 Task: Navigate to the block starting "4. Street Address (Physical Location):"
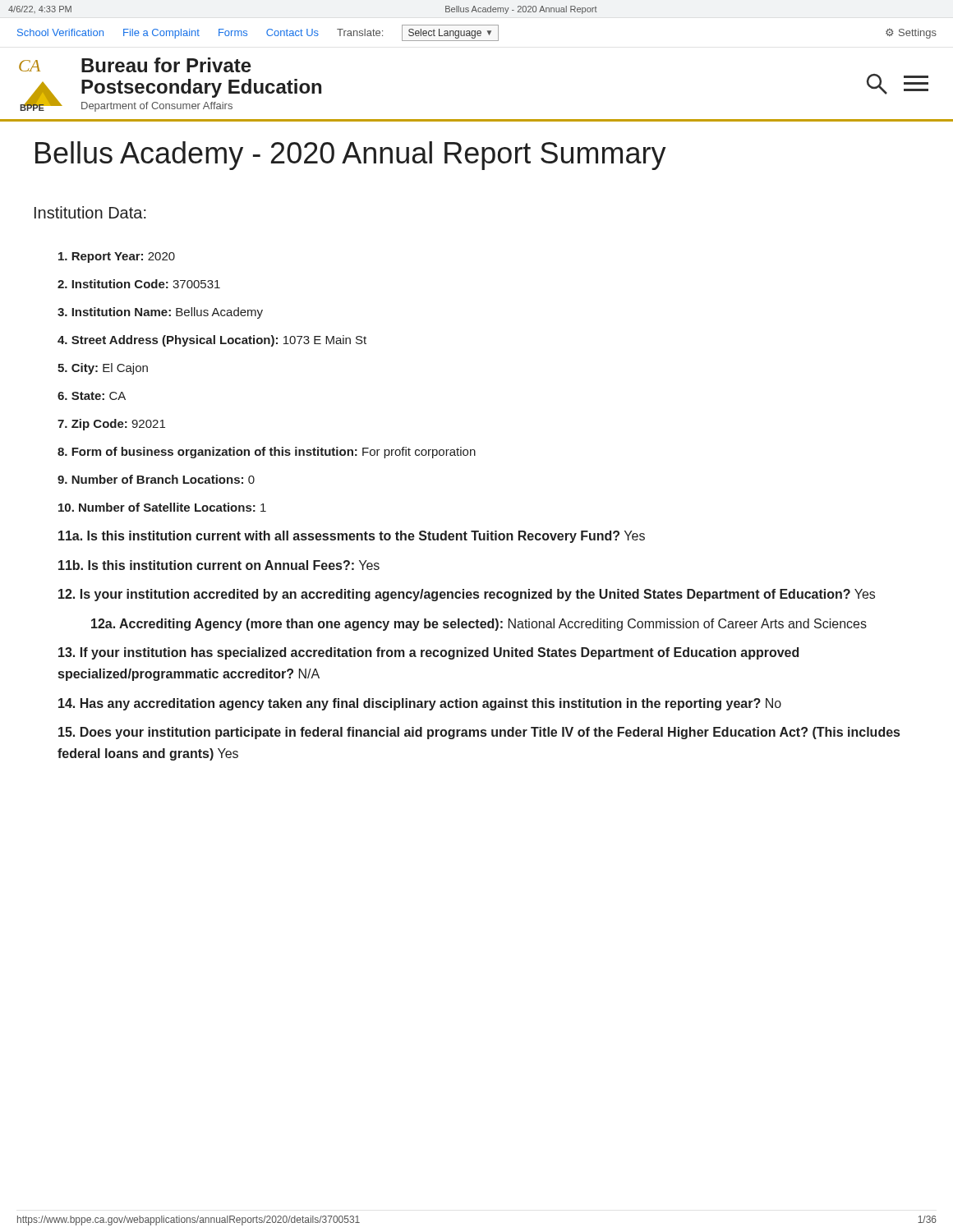pyautogui.click(x=212, y=340)
